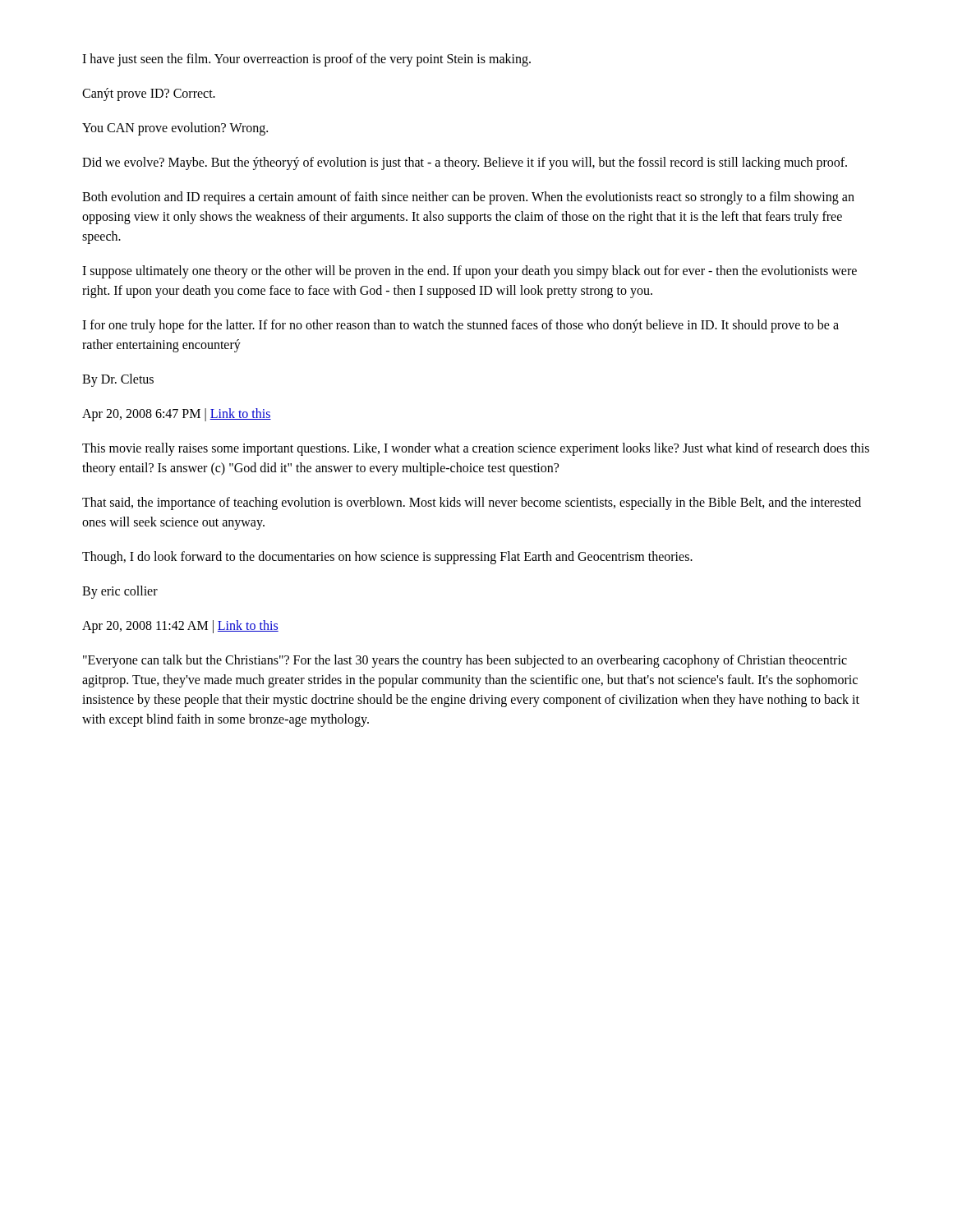The width and height of the screenshot is (953, 1232).
Task: Click the passage that begins "Did we evolve? Maybe."
Action: pos(465,162)
